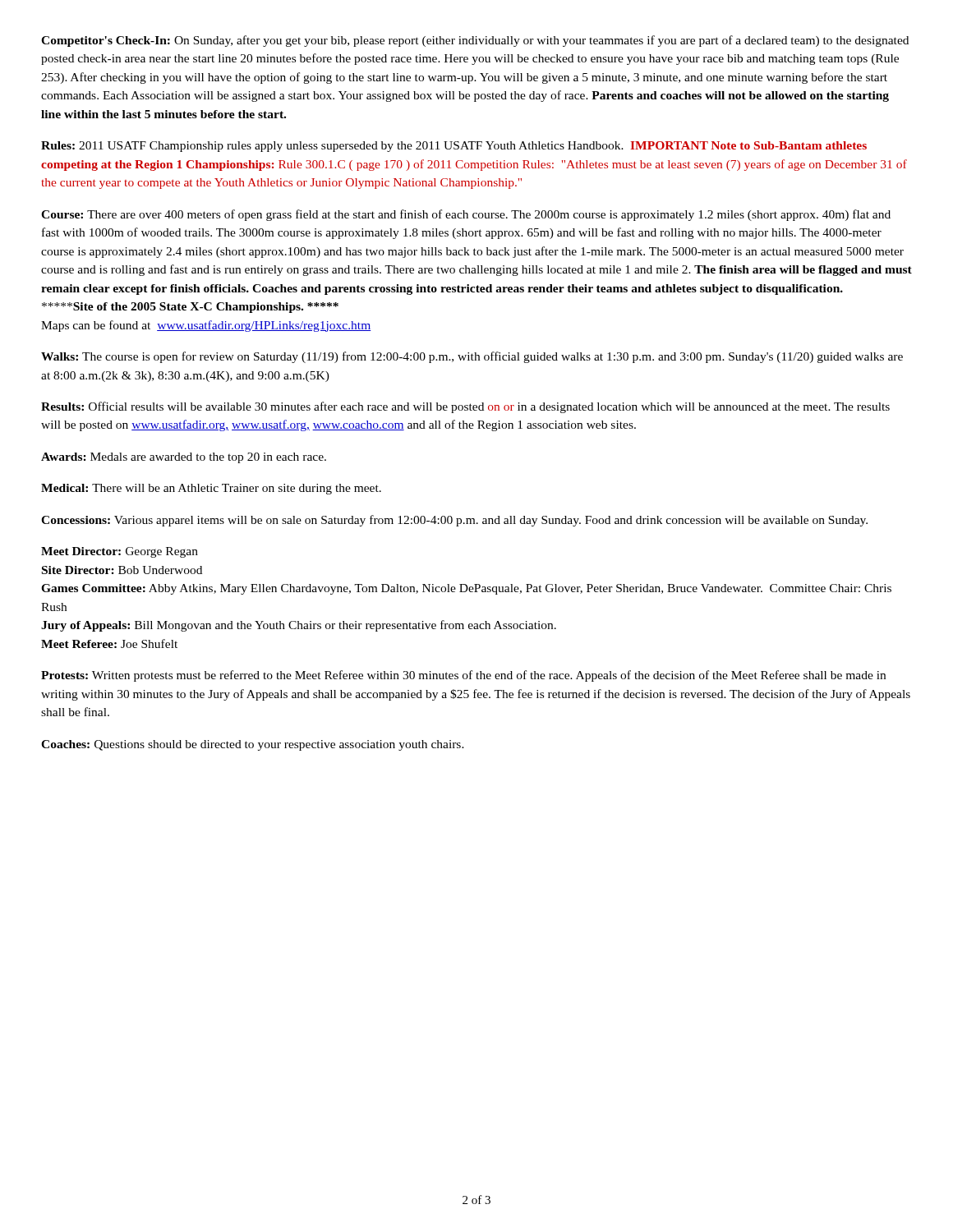
Task: Click on the text block that reads "Rules: 2011 USATF Championship rules"
Action: pyautogui.click(x=474, y=164)
